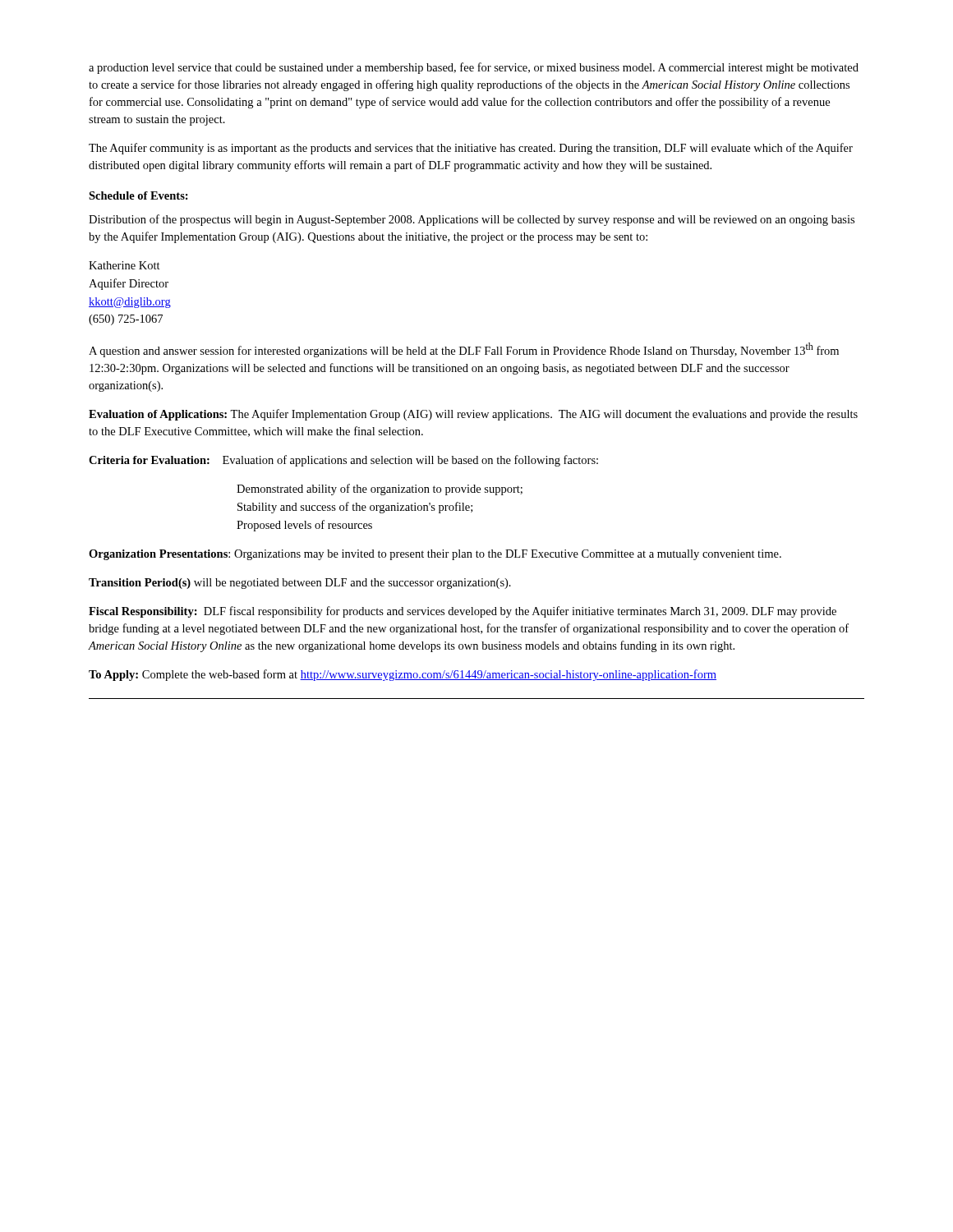The height and width of the screenshot is (1232, 953).
Task: Navigate to the region starting "Fiscal Responsibility: DLF fiscal"
Action: click(x=469, y=629)
